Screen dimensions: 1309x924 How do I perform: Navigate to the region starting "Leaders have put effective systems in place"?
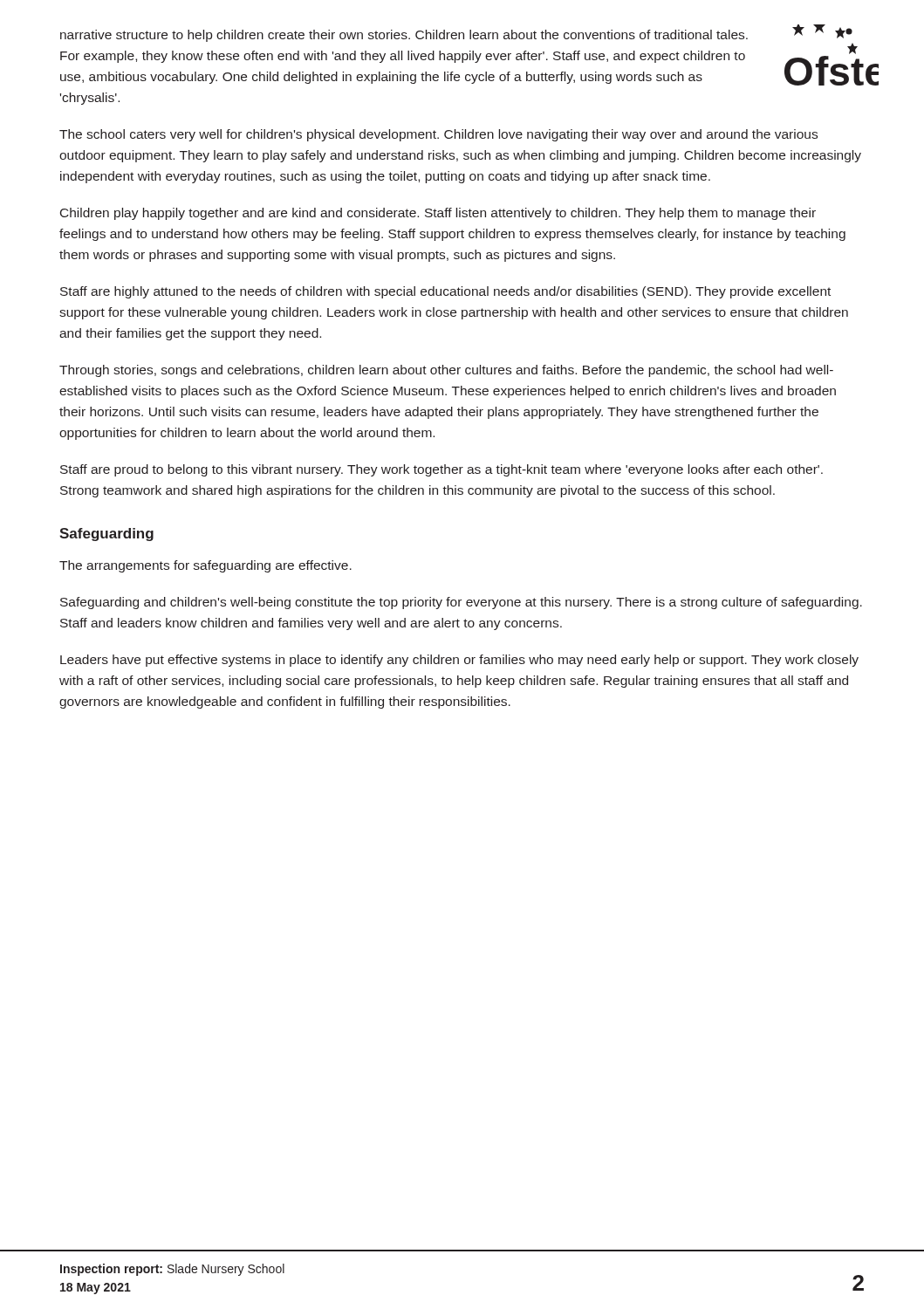[x=459, y=681]
